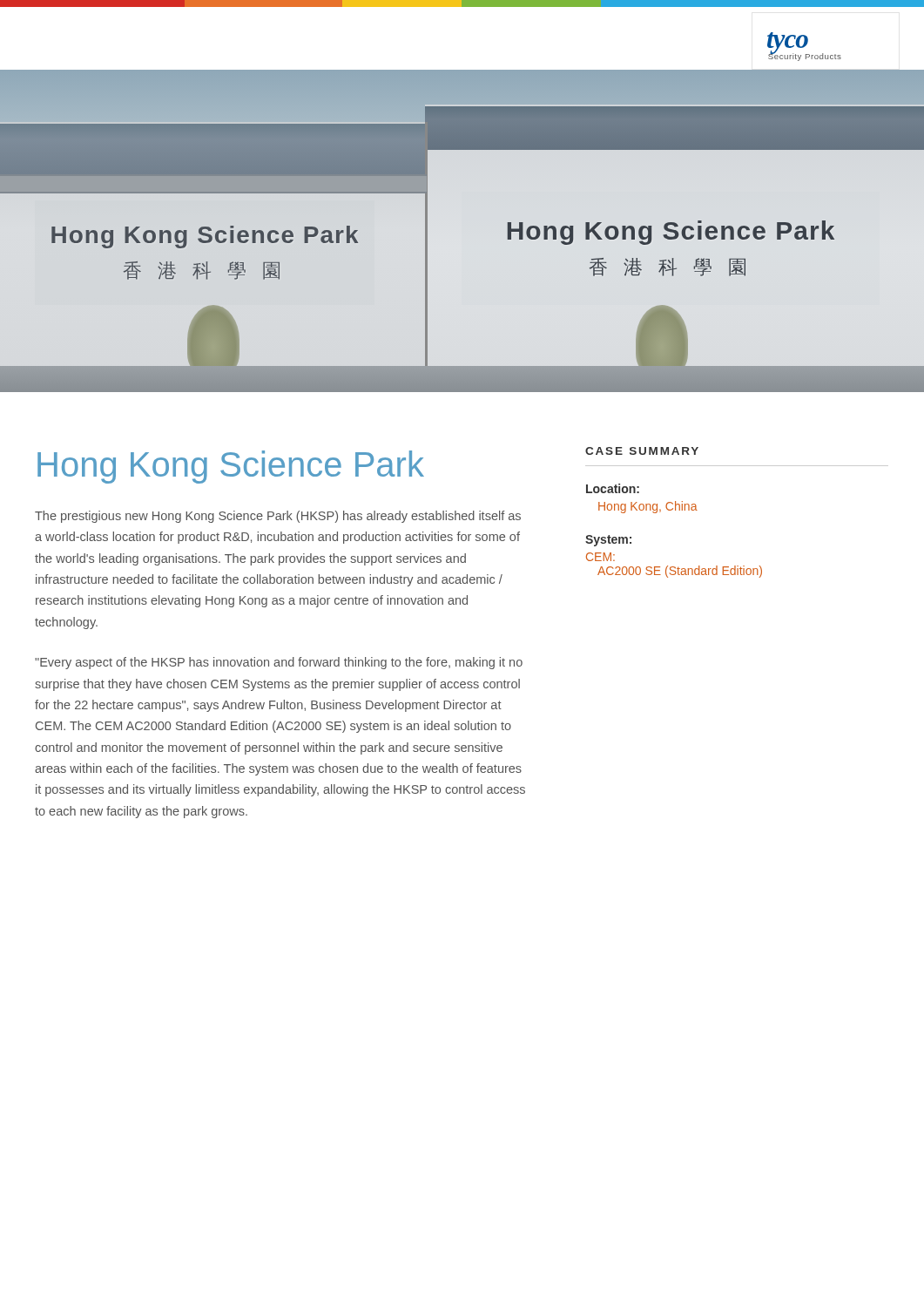Screen dimensions: 1307x924
Task: Find the section header containing "CASE SUMMARY"
Action: [643, 451]
